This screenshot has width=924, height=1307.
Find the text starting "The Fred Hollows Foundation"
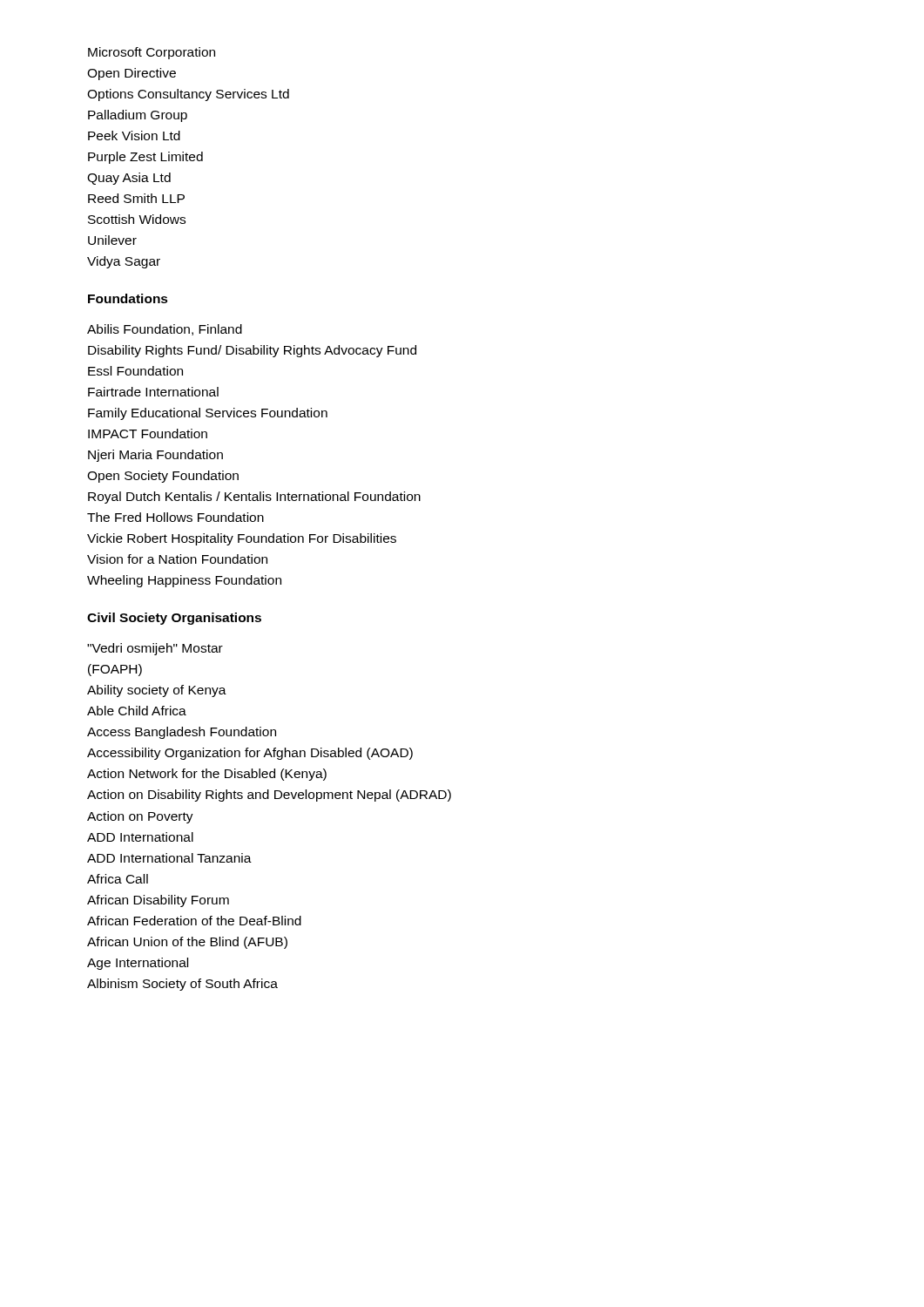click(176, 517)
